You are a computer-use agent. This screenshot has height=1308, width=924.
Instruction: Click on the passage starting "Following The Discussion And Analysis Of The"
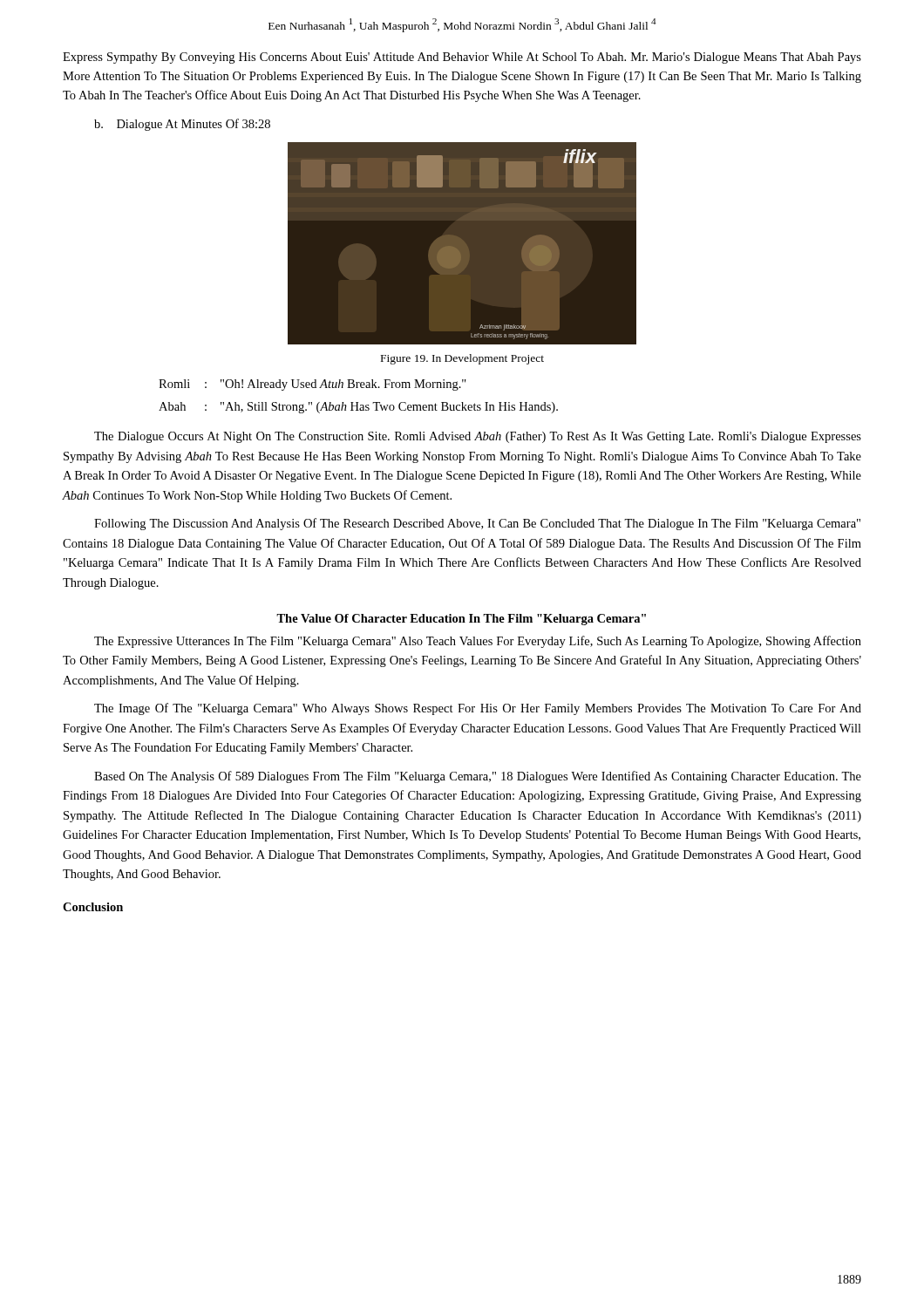(x=462, y=553)
